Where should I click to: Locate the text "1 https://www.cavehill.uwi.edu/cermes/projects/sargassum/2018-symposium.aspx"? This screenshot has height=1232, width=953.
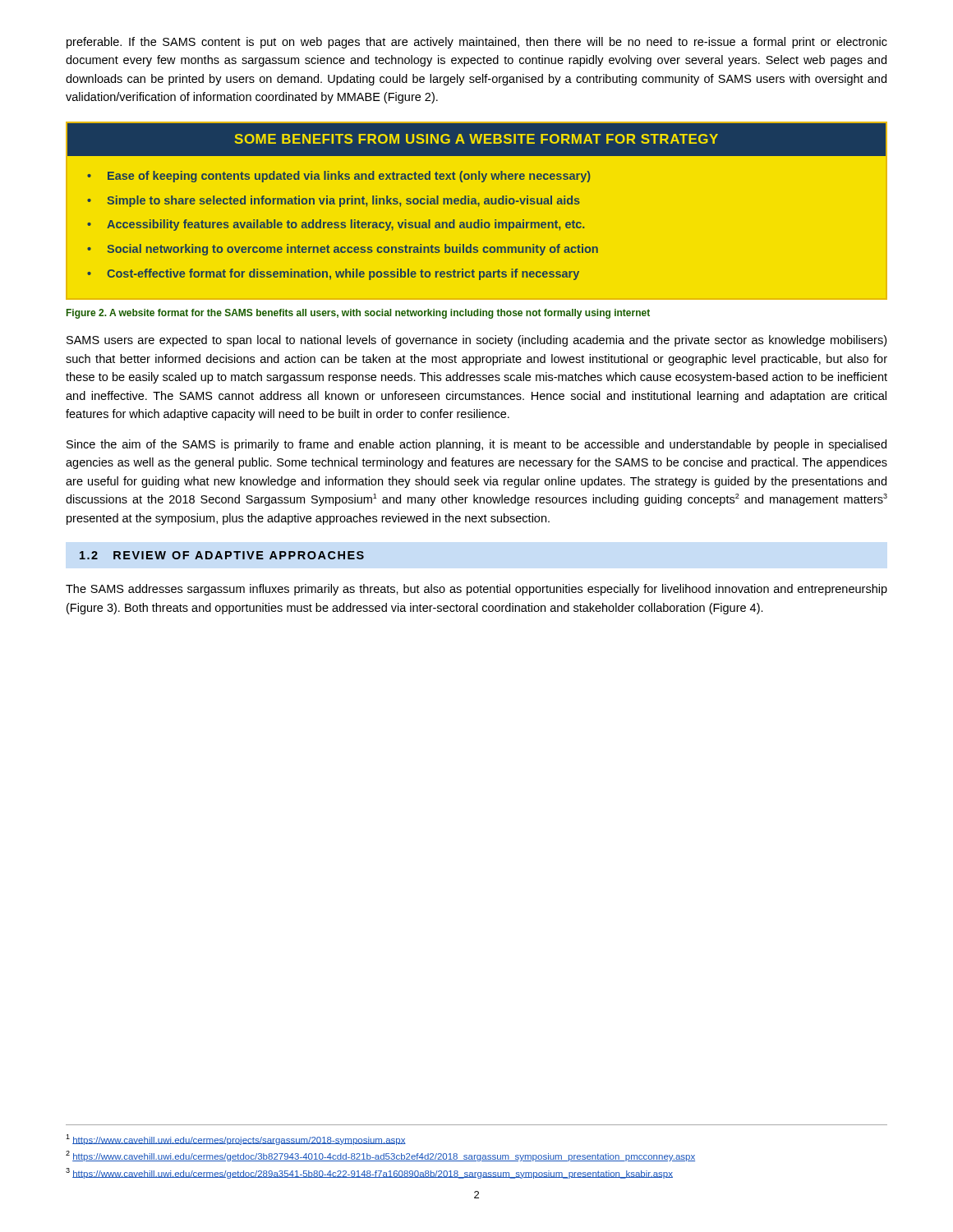click(236, 1138)
